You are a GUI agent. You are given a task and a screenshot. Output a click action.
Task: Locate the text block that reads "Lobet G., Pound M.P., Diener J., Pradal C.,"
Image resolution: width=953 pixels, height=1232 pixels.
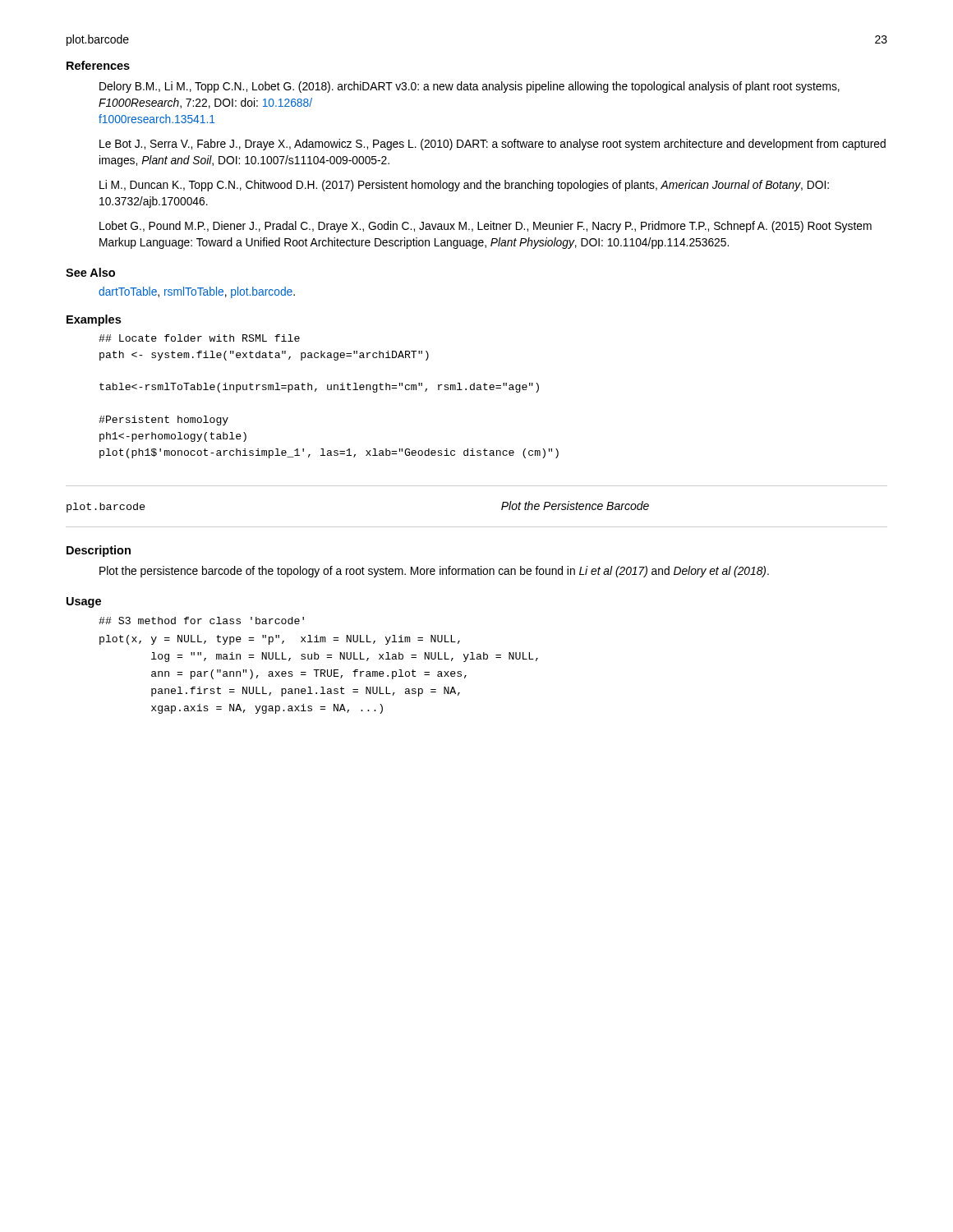point(485,235)
